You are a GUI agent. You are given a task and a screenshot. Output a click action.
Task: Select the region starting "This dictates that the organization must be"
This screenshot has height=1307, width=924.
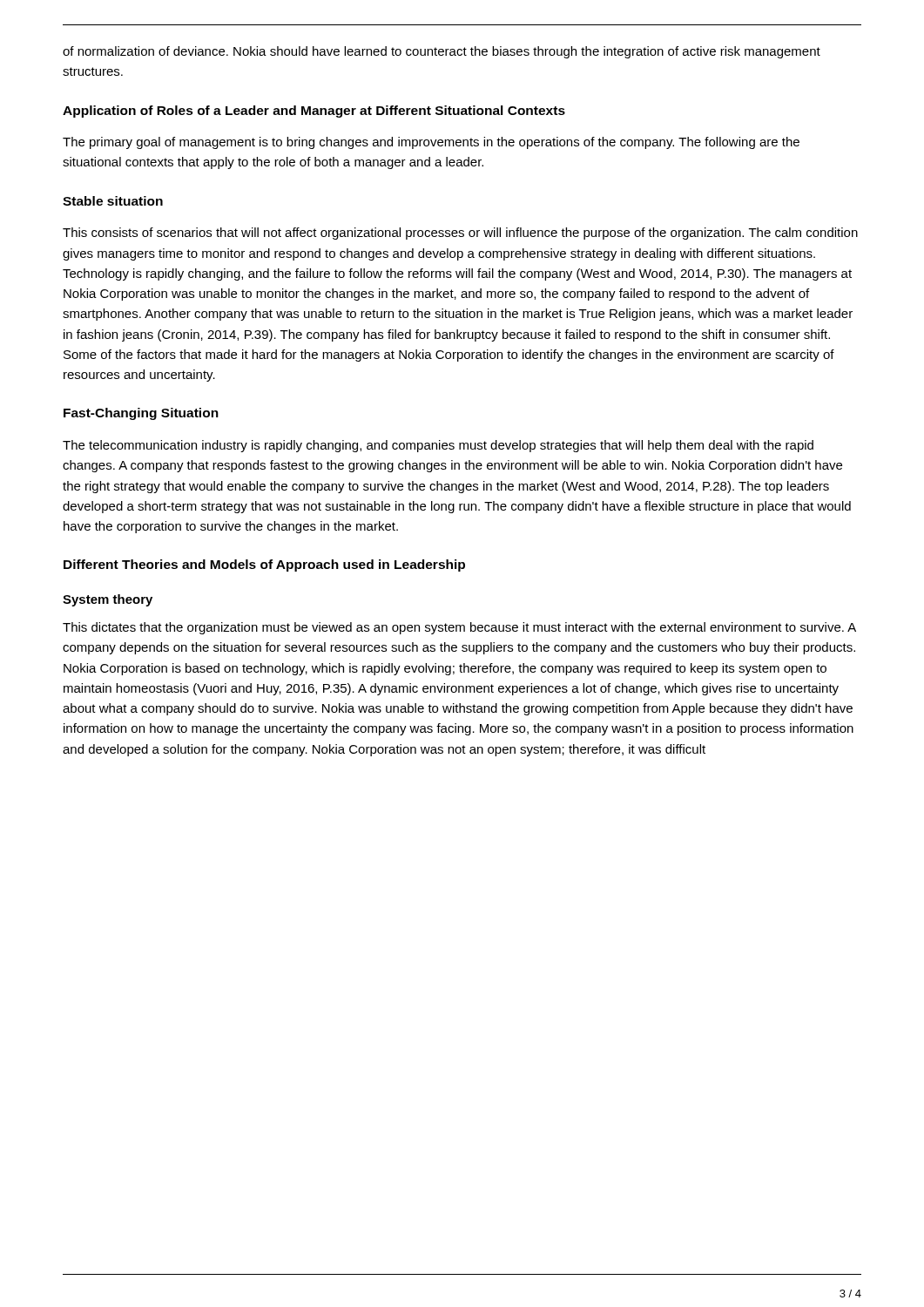(460, 688)
